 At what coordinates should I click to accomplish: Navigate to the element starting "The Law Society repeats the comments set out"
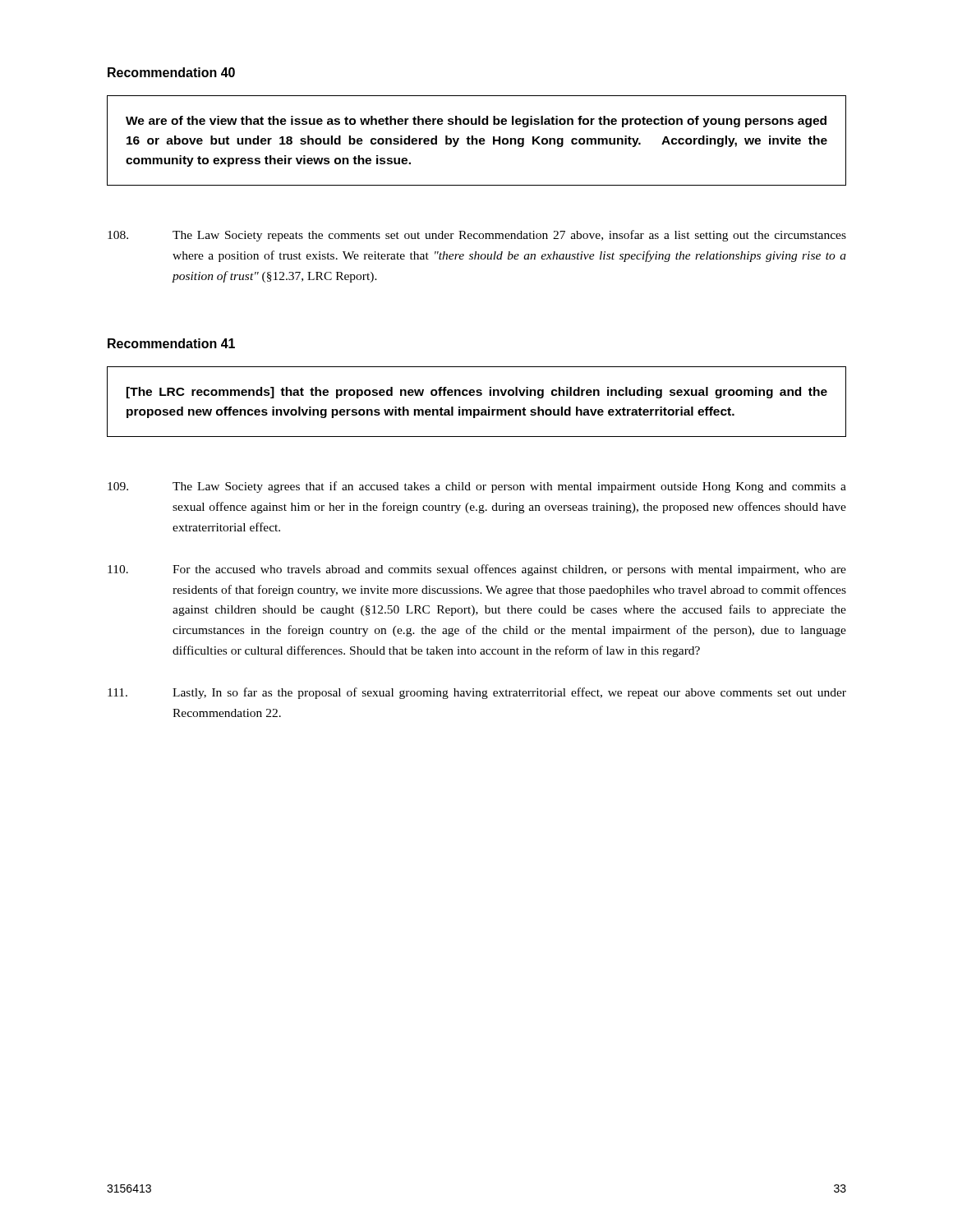click(476, 256)
